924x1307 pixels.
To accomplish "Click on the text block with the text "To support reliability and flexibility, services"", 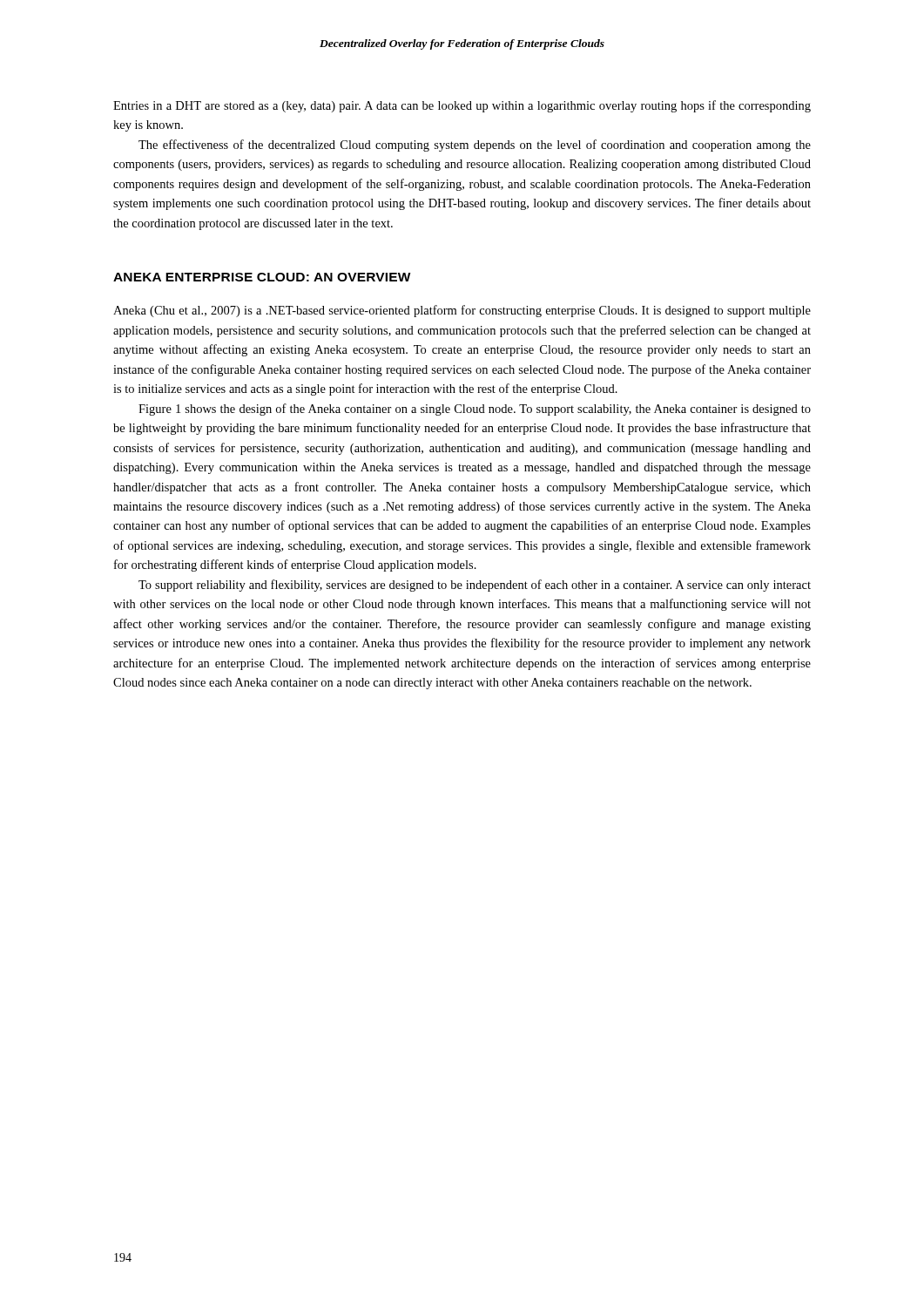I will [462, 634].
